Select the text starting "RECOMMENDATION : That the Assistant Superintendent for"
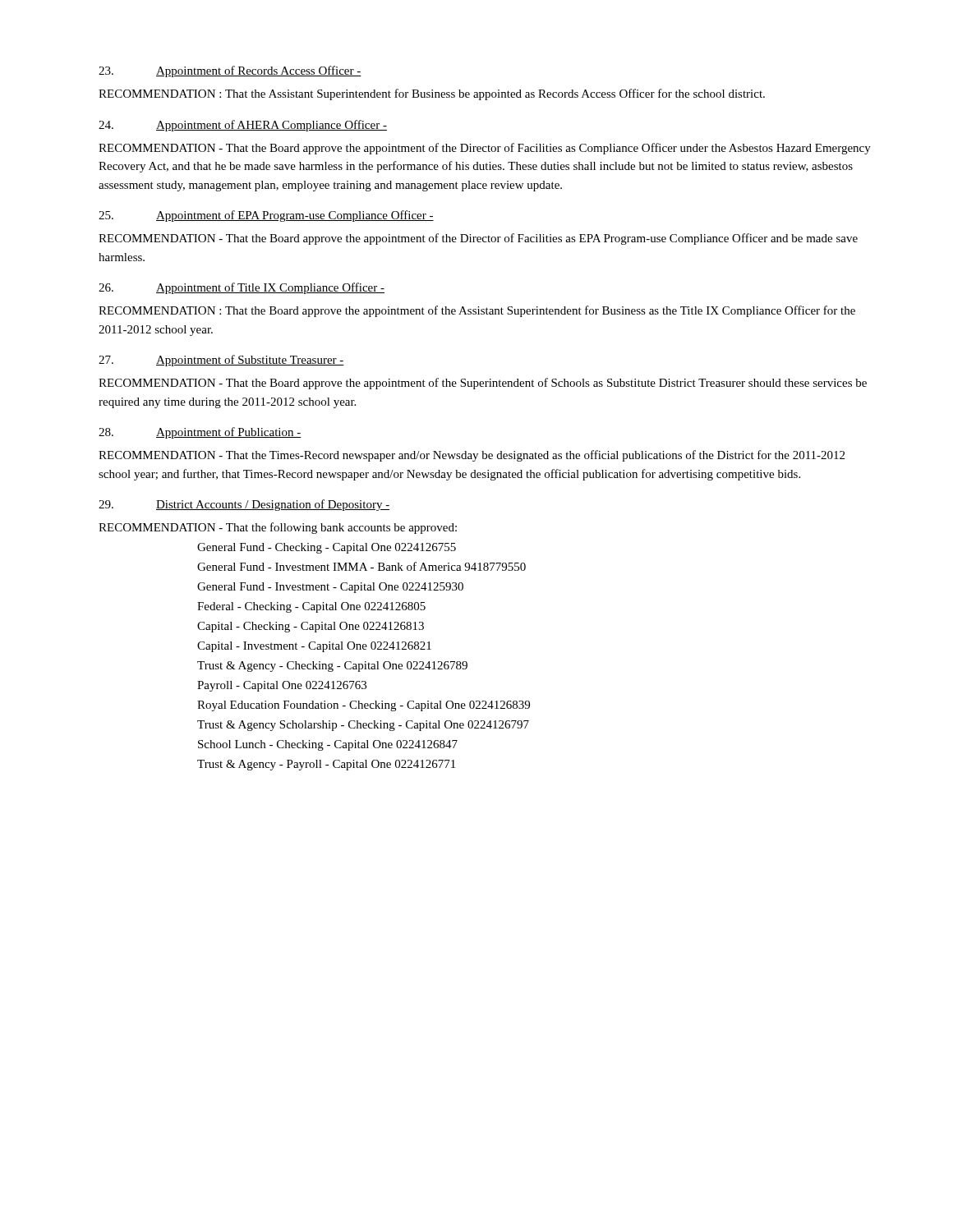 pyautogui.click(x=432, y=94)
